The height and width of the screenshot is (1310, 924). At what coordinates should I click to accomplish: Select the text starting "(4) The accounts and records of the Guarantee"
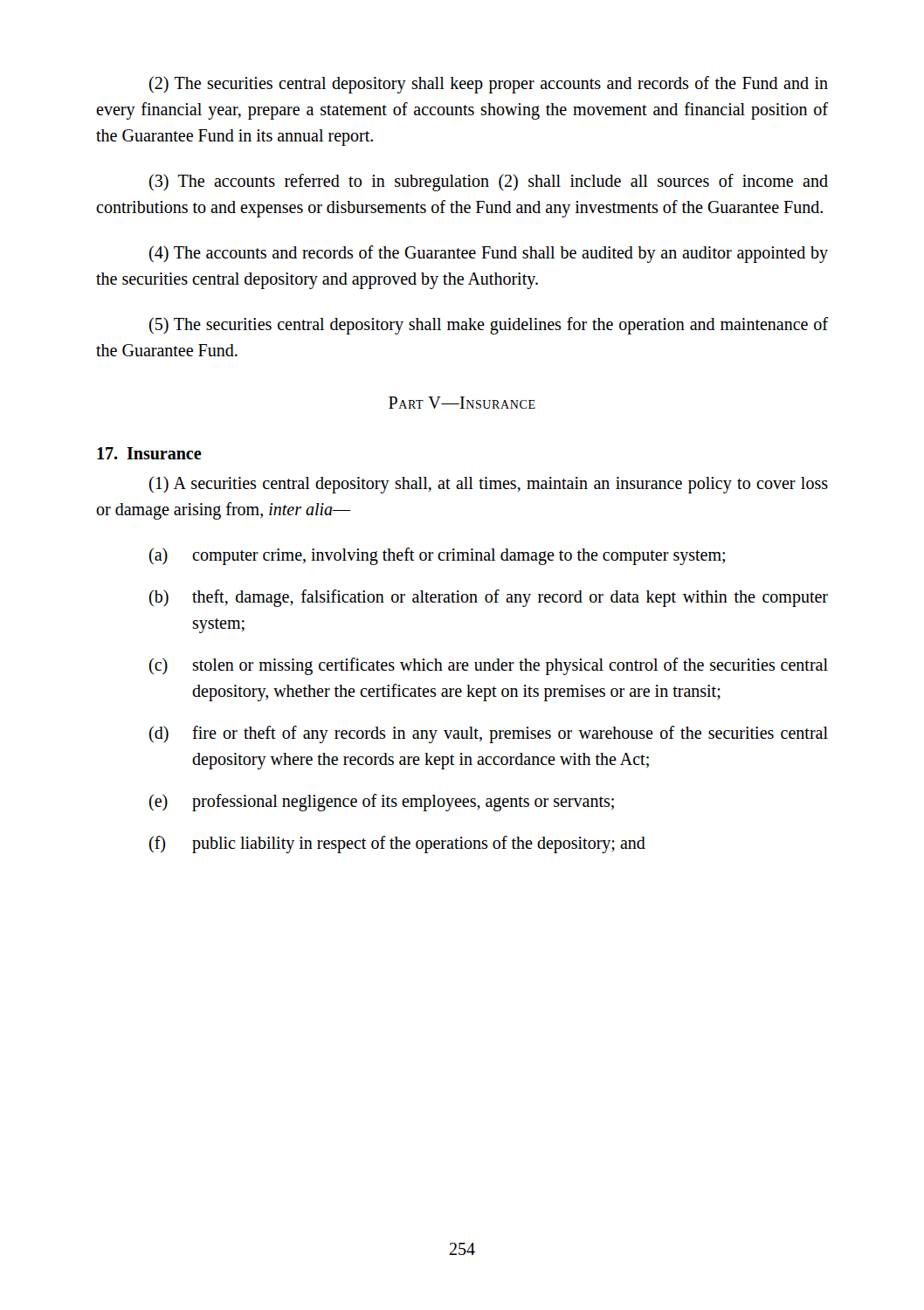tap(462, 265)
